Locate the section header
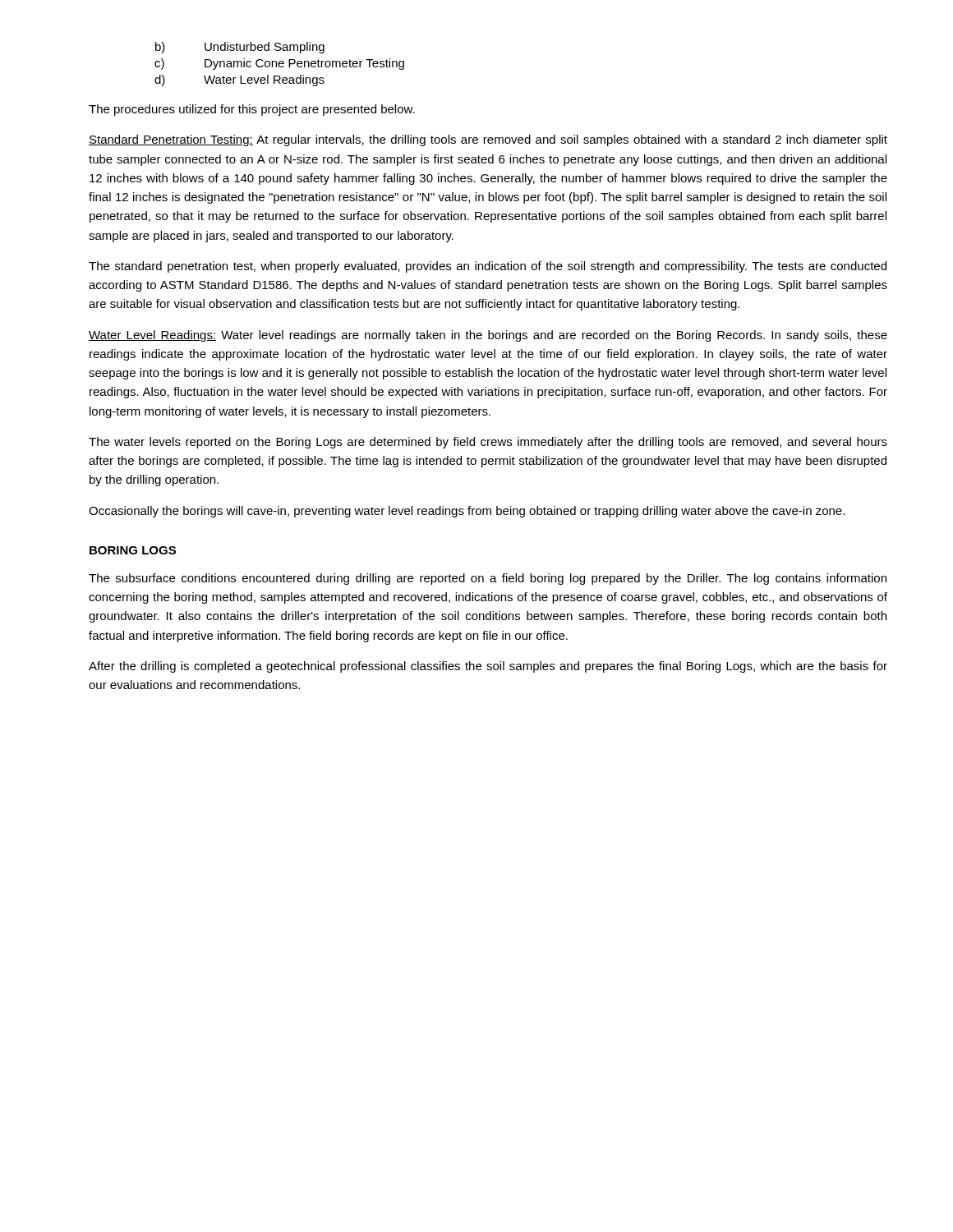The image size is (953, 1232). [133, 550]
